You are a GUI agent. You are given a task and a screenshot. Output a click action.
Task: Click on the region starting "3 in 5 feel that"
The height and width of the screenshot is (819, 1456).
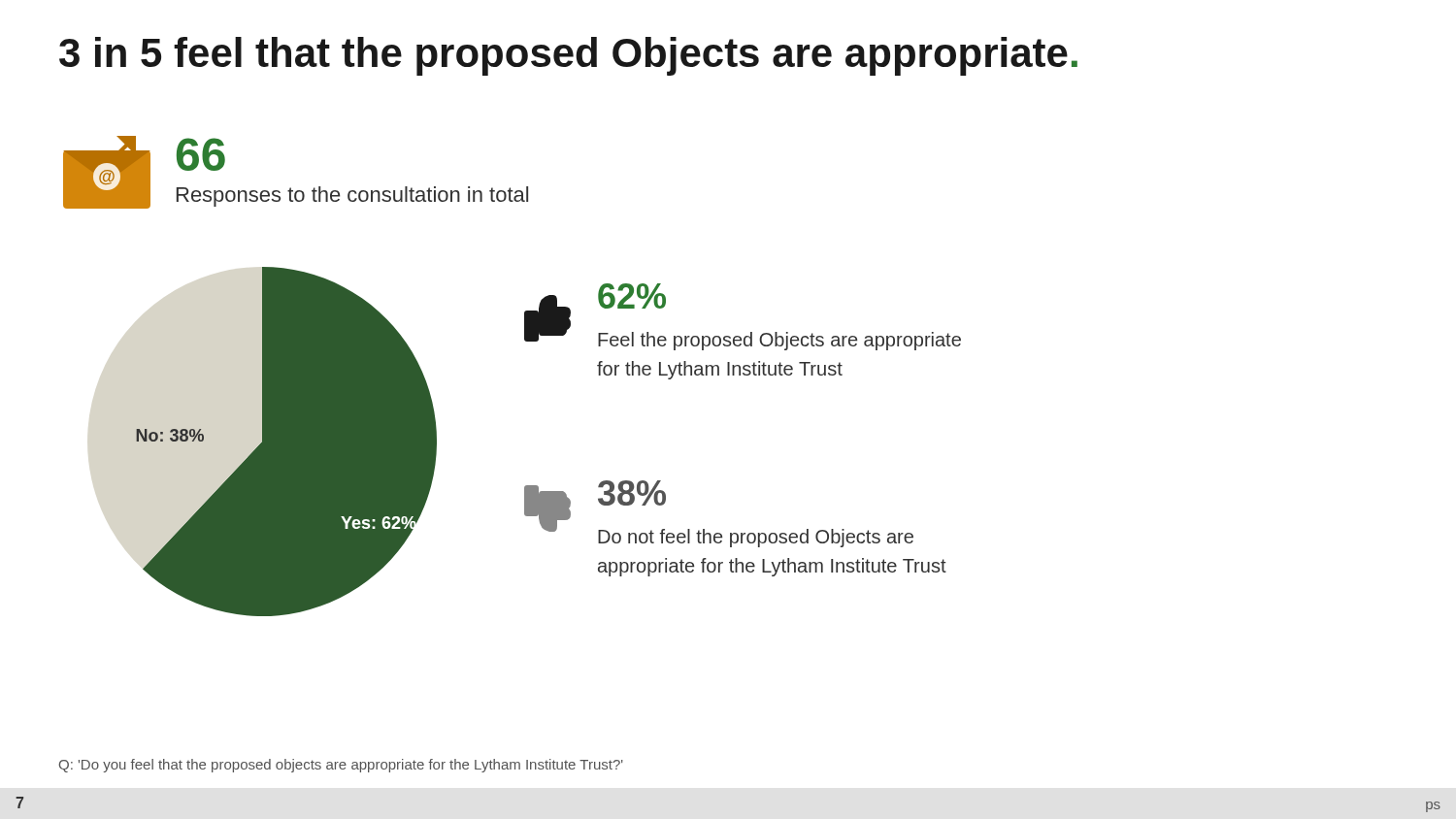(728, 54)
